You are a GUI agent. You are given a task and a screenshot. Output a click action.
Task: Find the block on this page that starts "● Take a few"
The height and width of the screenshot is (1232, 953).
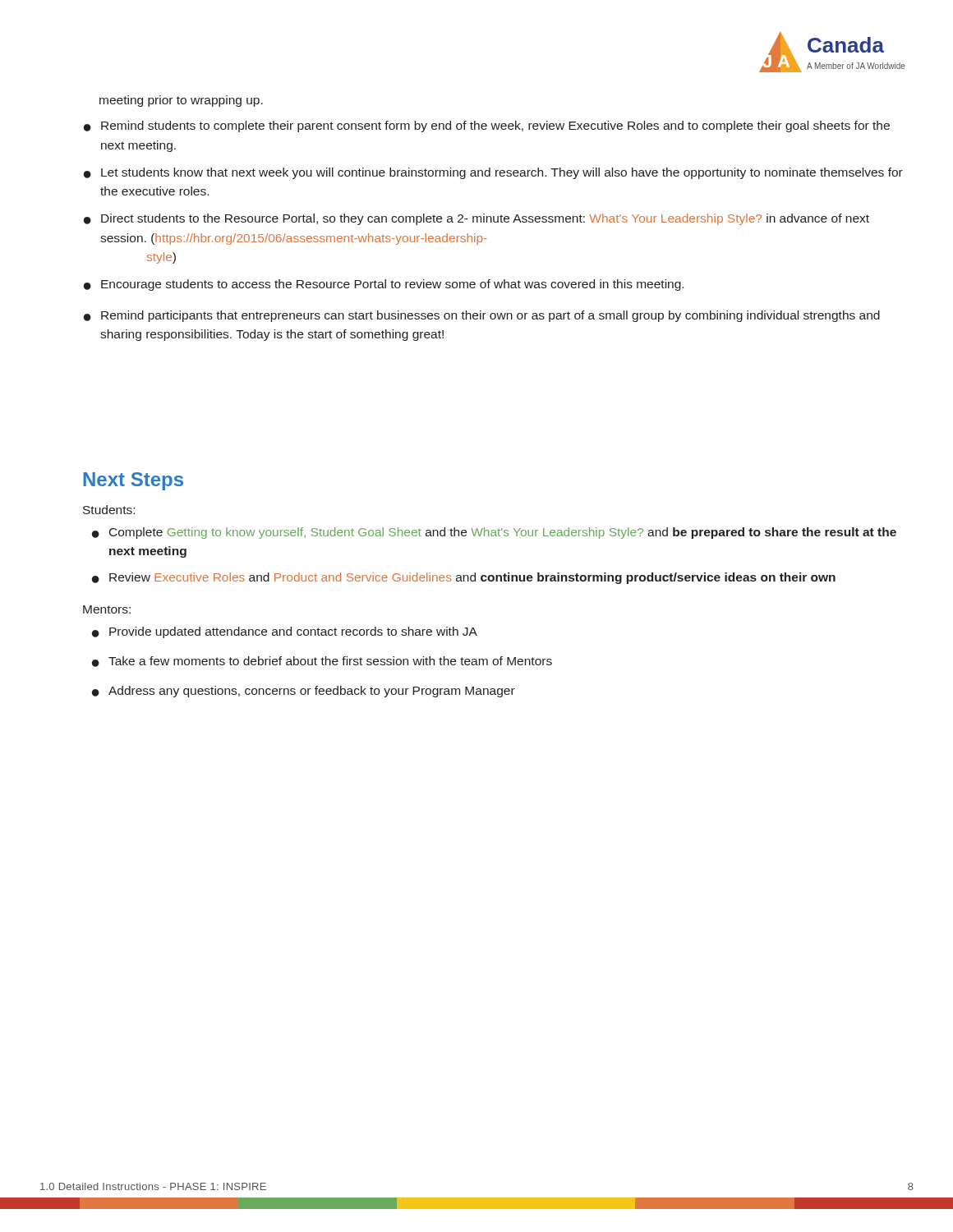click(x=497, y=662)
